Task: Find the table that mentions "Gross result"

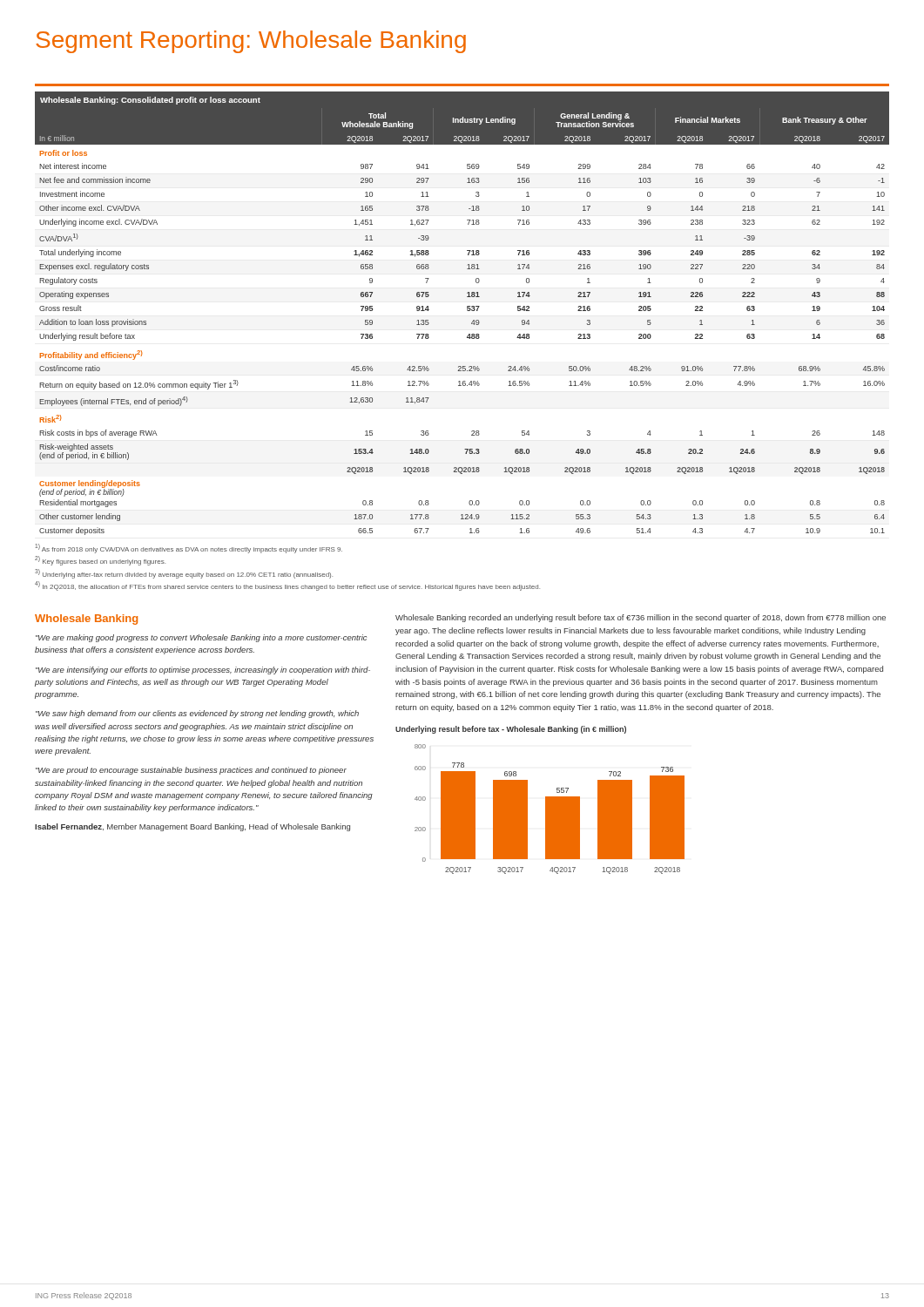Action: tap(462, 306)
